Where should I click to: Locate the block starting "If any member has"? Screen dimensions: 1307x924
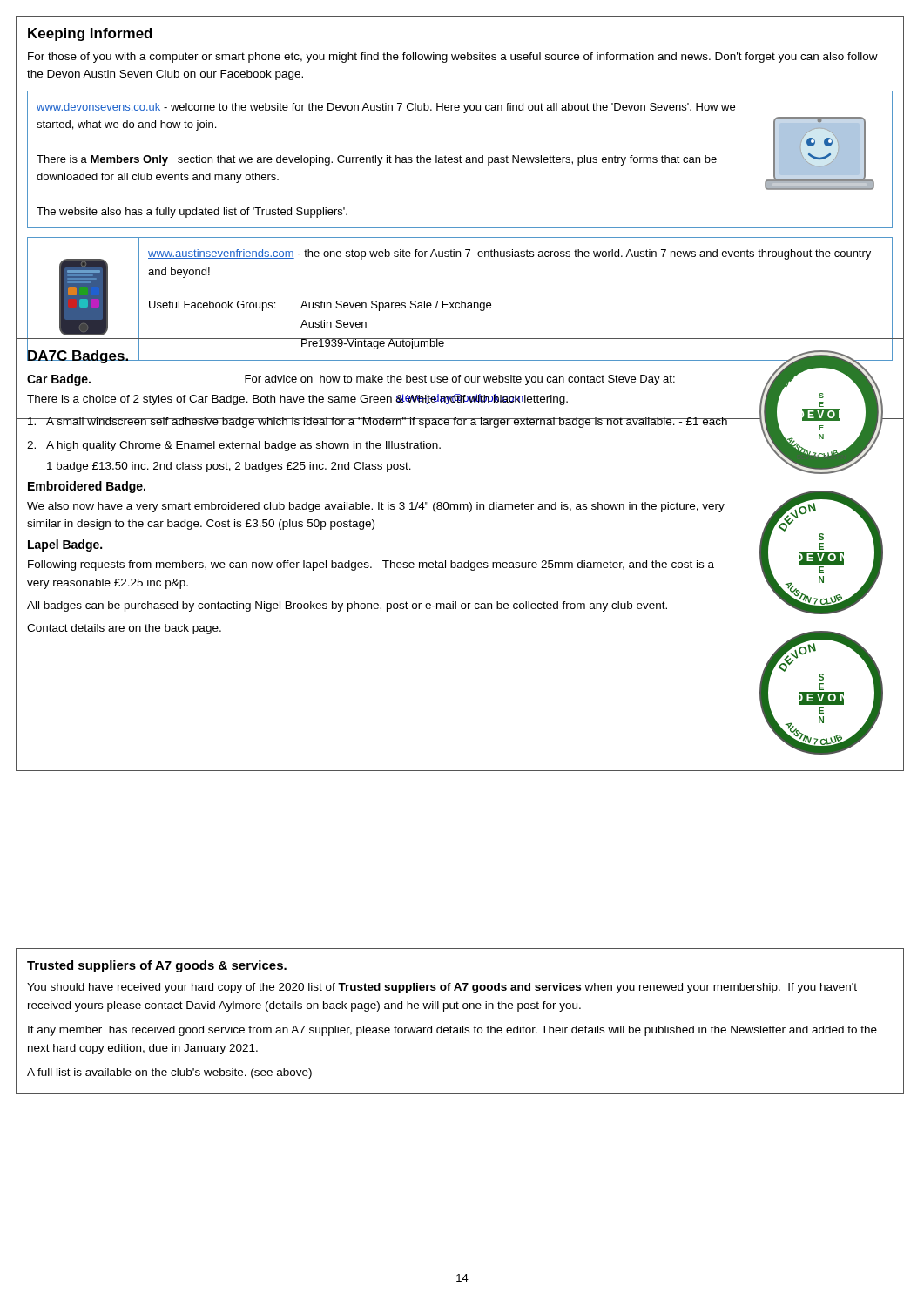click(452, 1038)
